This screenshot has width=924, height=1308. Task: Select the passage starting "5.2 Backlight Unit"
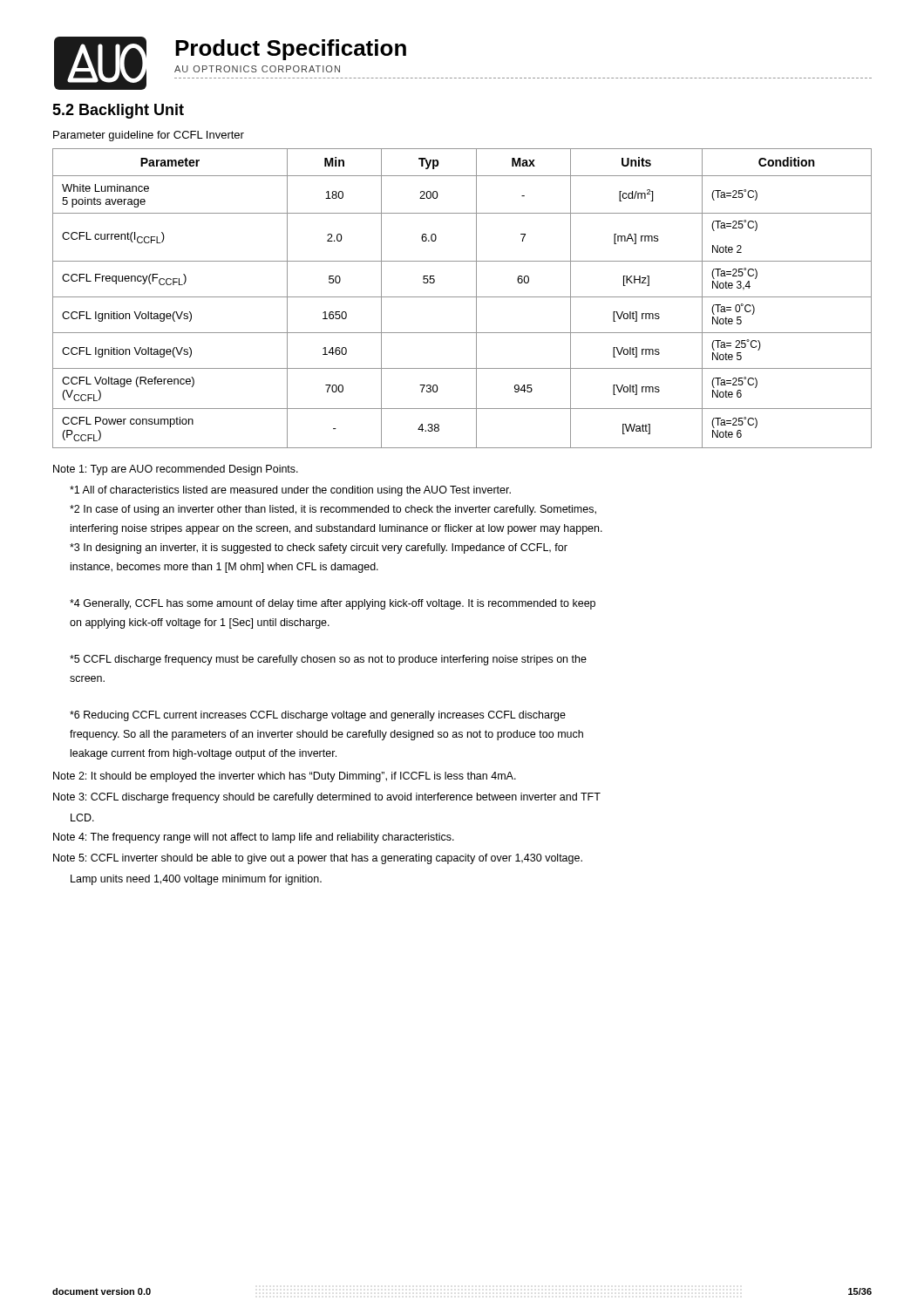(x=118, y=110)
